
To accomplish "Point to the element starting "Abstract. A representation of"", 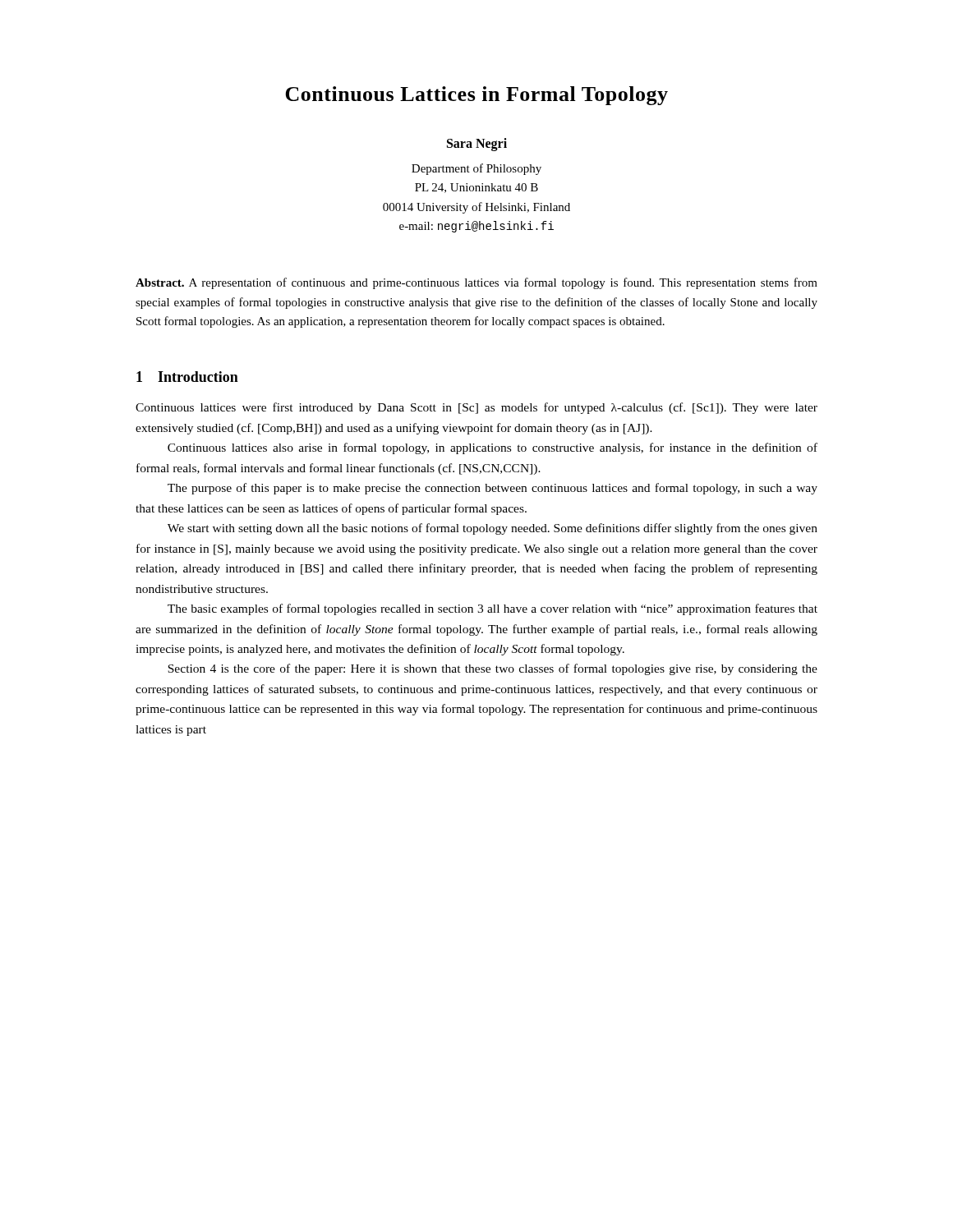I will [x=476, y=302].
